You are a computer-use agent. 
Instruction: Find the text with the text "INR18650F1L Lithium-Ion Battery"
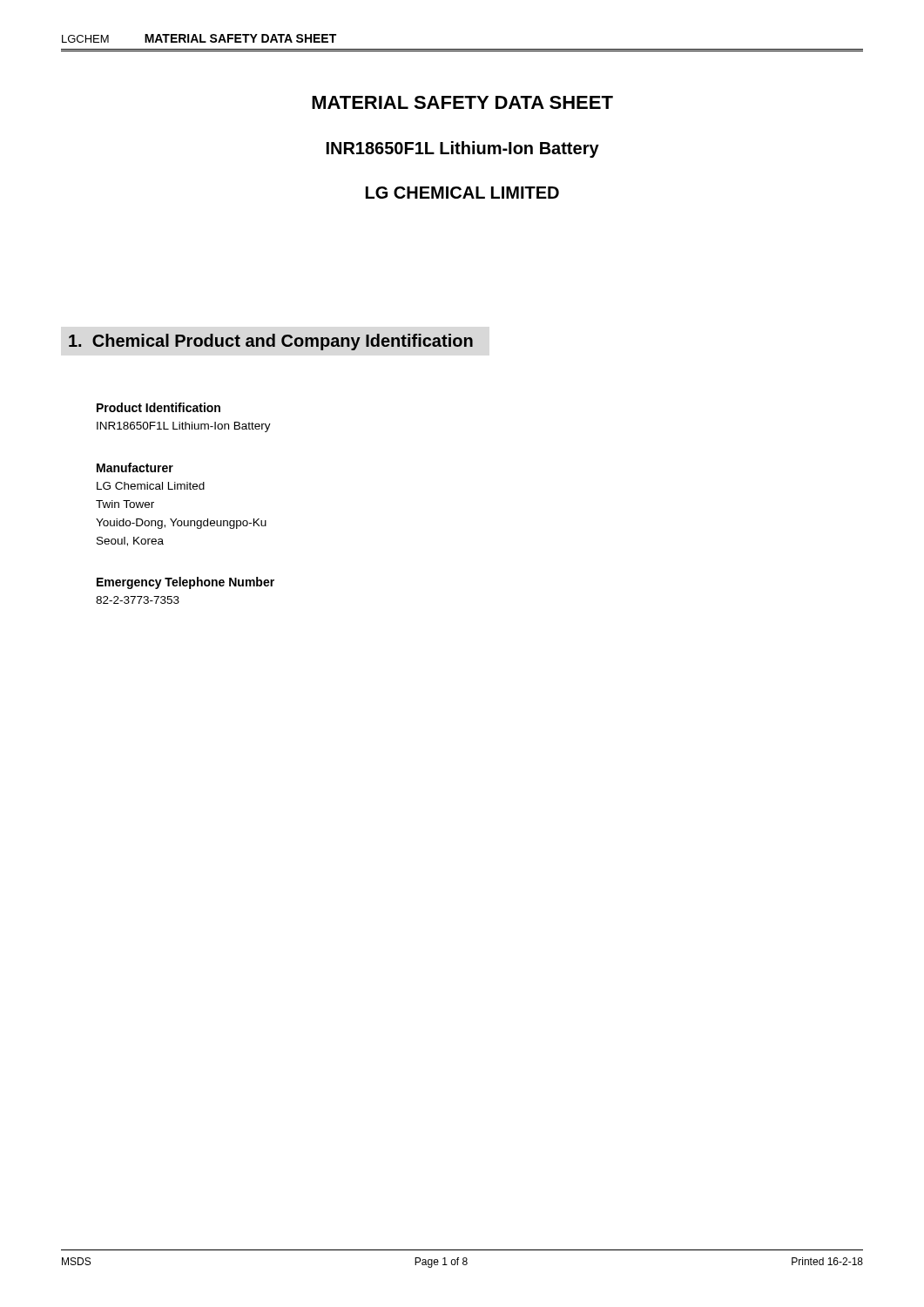click(x=184, y=427)
